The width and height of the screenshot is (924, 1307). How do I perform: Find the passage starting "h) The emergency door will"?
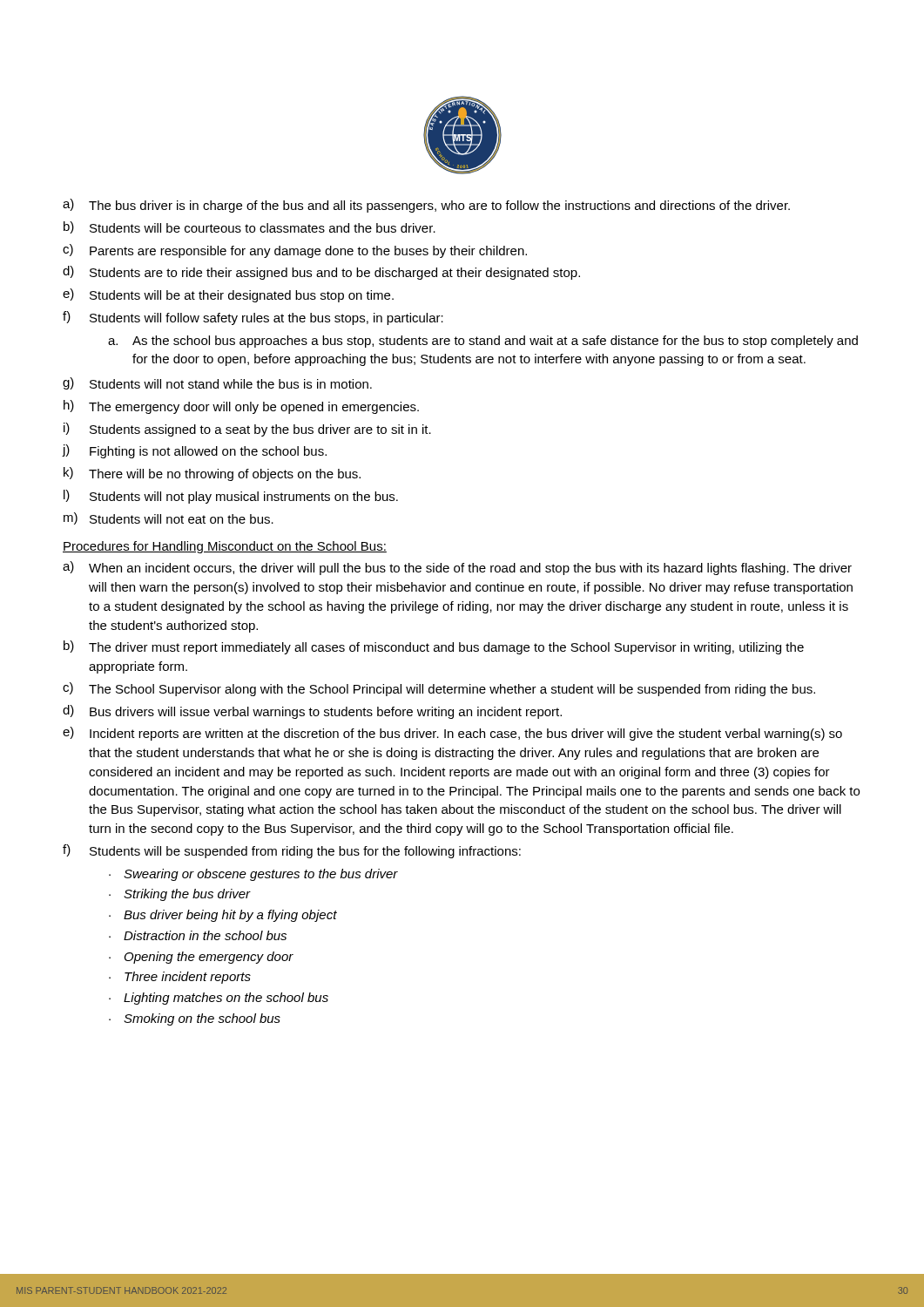(x=241, y=407)
